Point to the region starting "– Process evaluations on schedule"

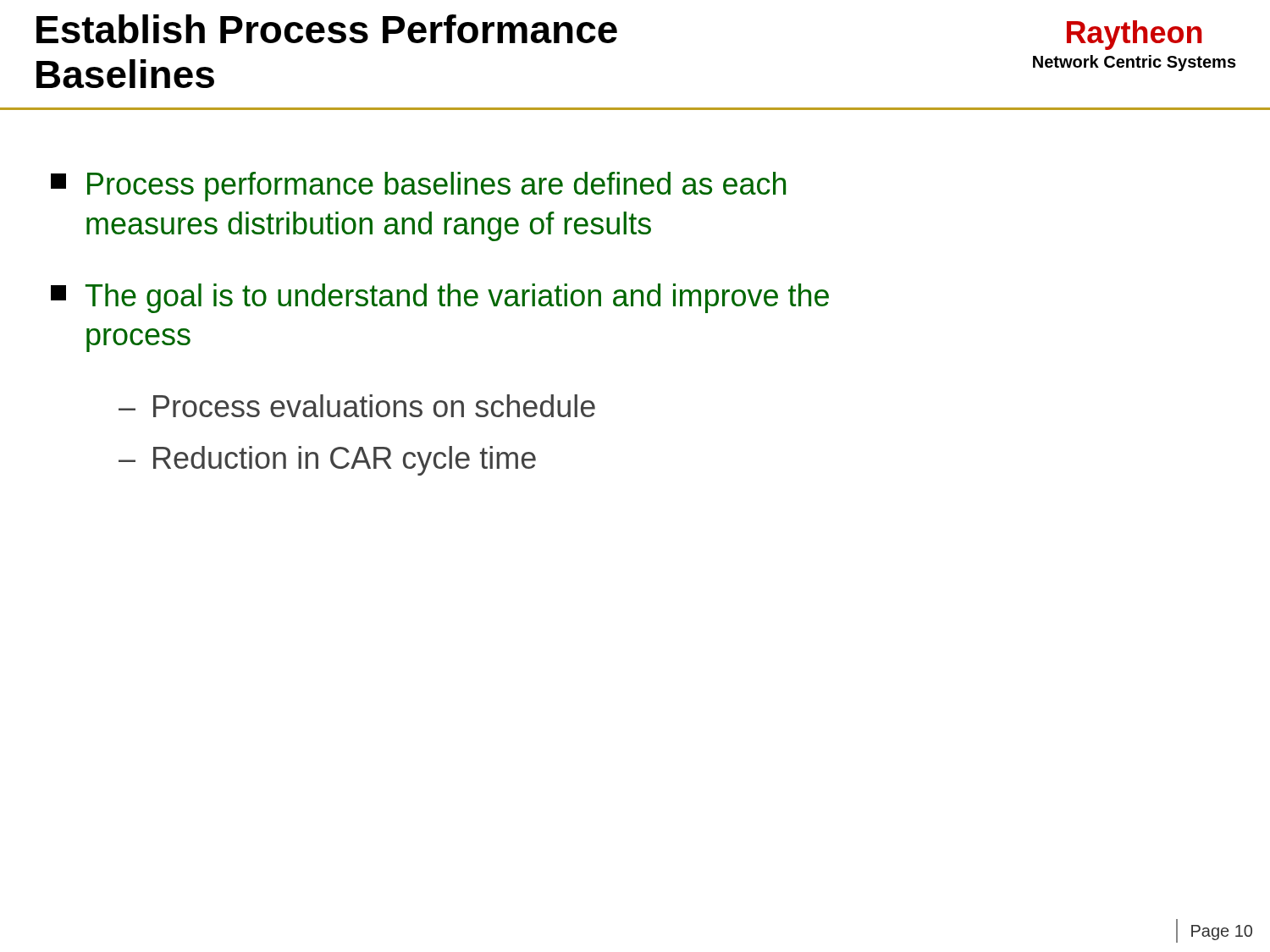[357, 408]
